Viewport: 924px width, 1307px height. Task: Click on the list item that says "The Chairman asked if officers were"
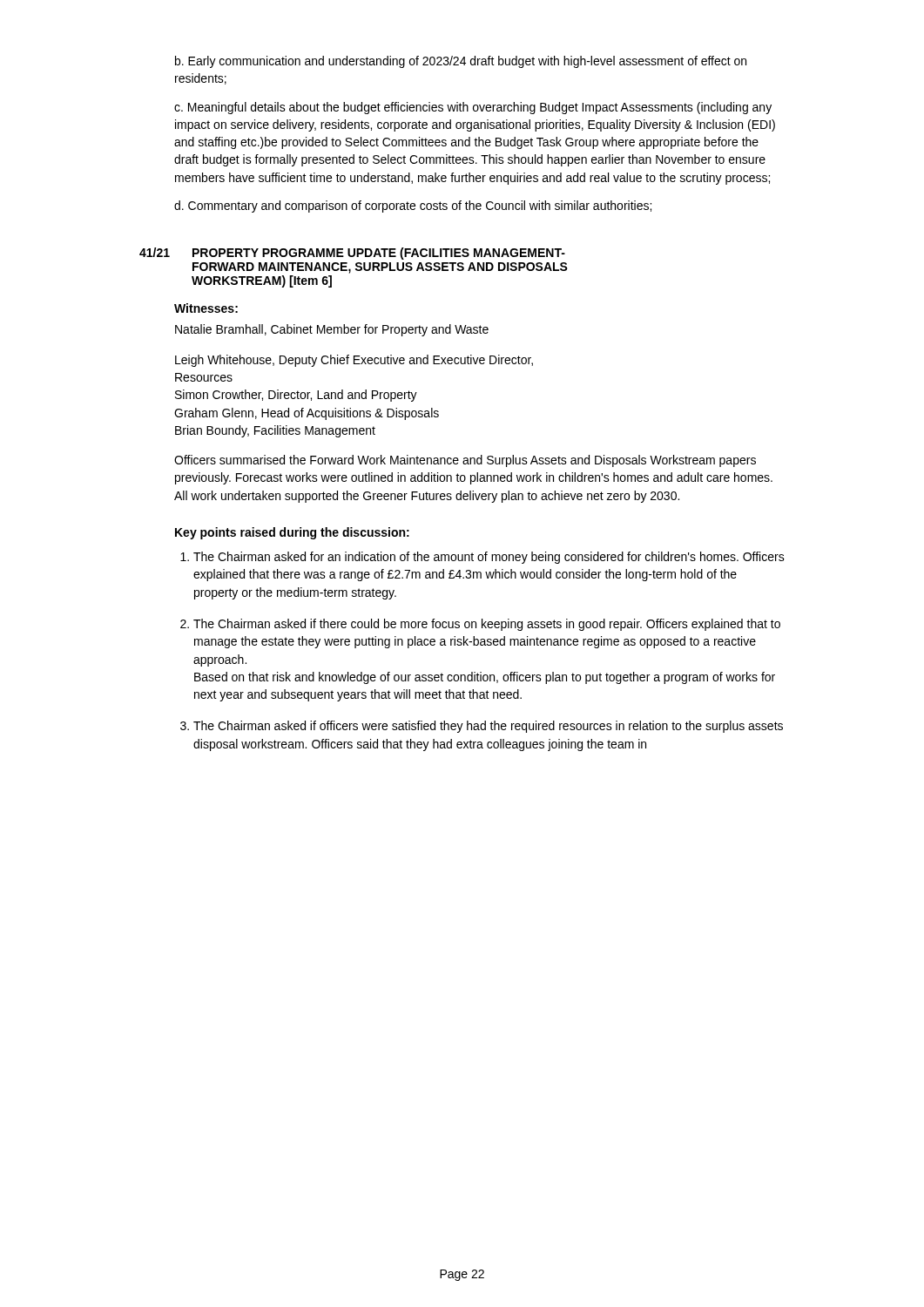(479, 735)
